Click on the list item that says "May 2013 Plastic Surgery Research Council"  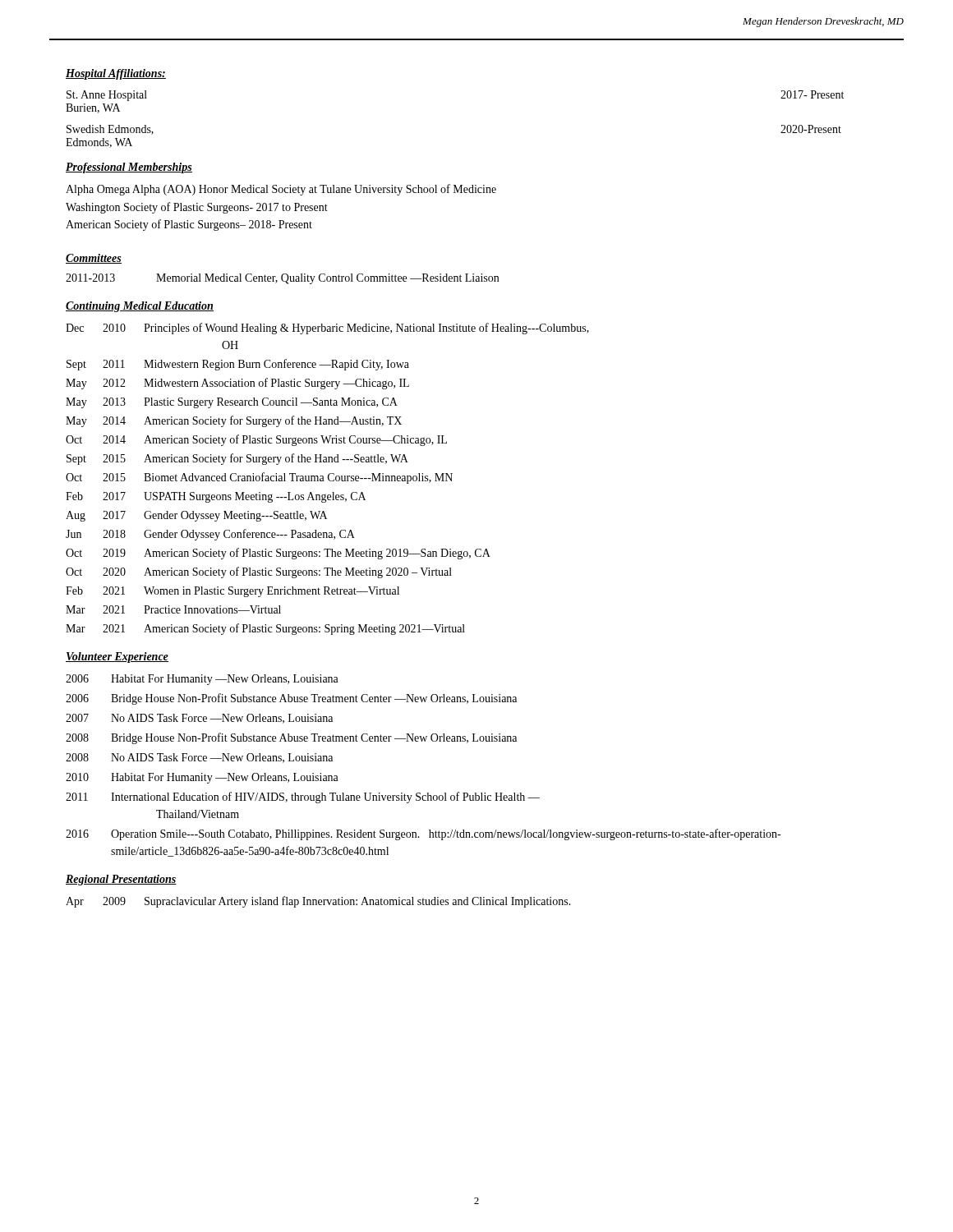click(232, 403)
